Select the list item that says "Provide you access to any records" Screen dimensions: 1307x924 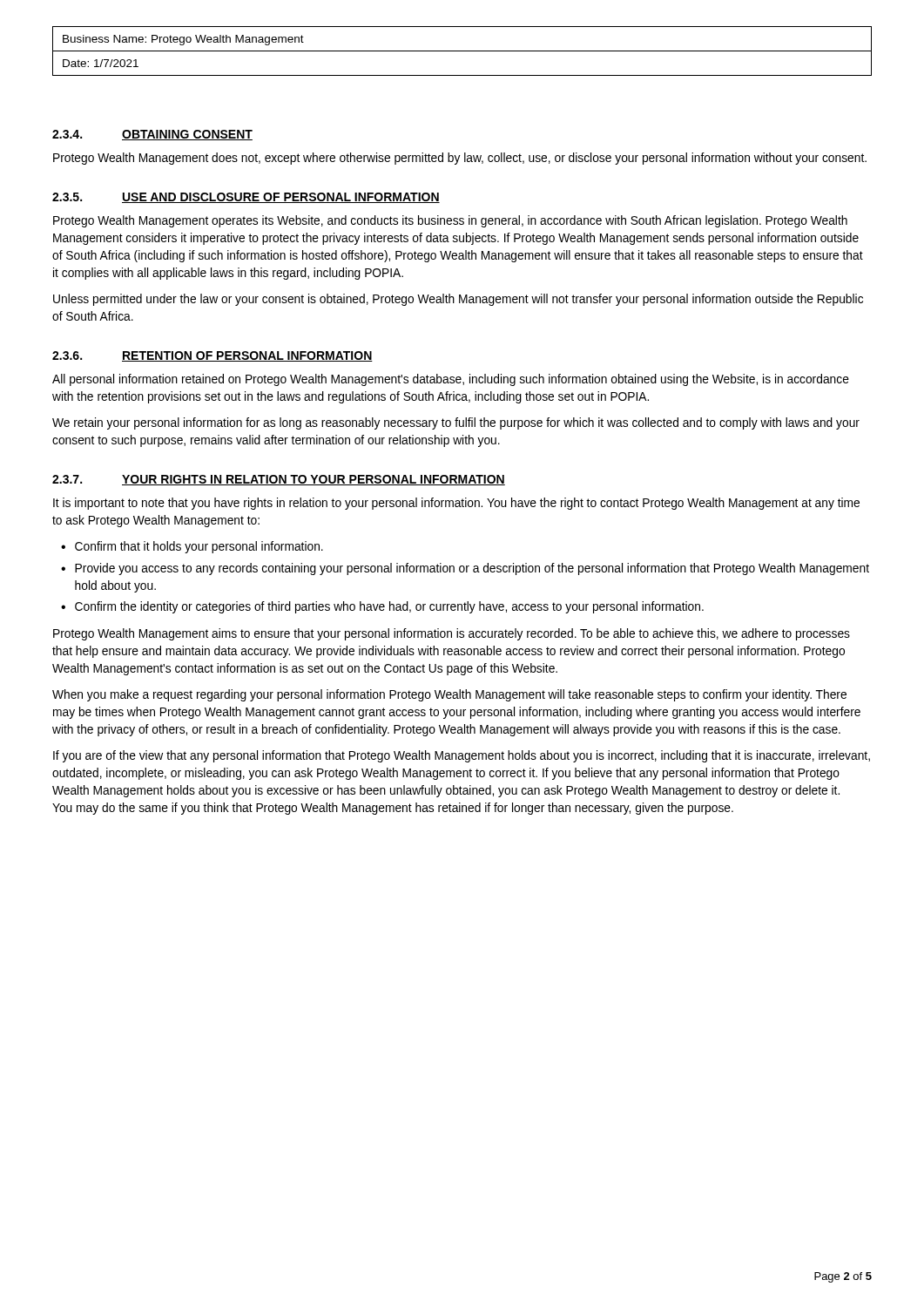472,577
